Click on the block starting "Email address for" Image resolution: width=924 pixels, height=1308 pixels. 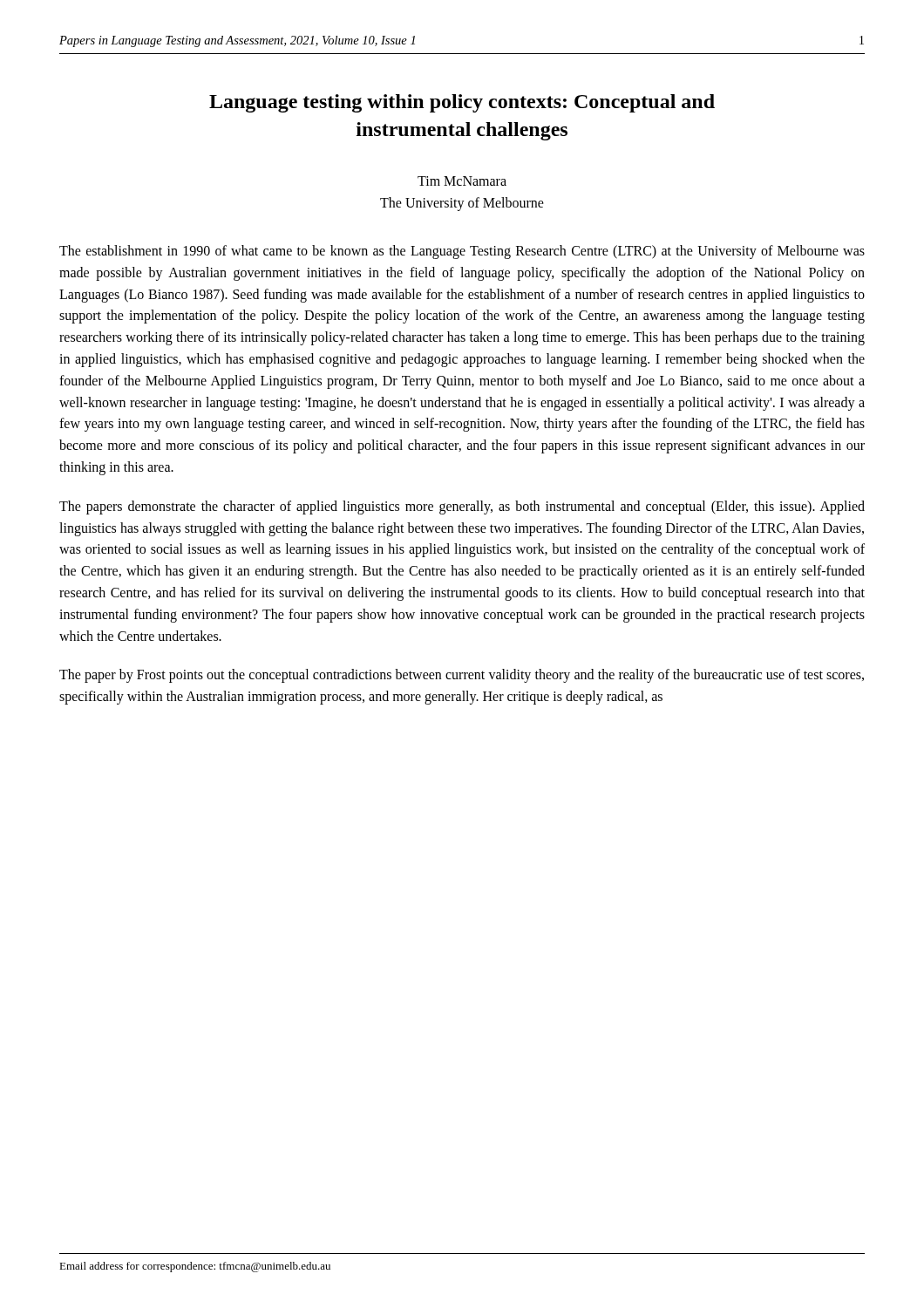[x=195, y=1266]
